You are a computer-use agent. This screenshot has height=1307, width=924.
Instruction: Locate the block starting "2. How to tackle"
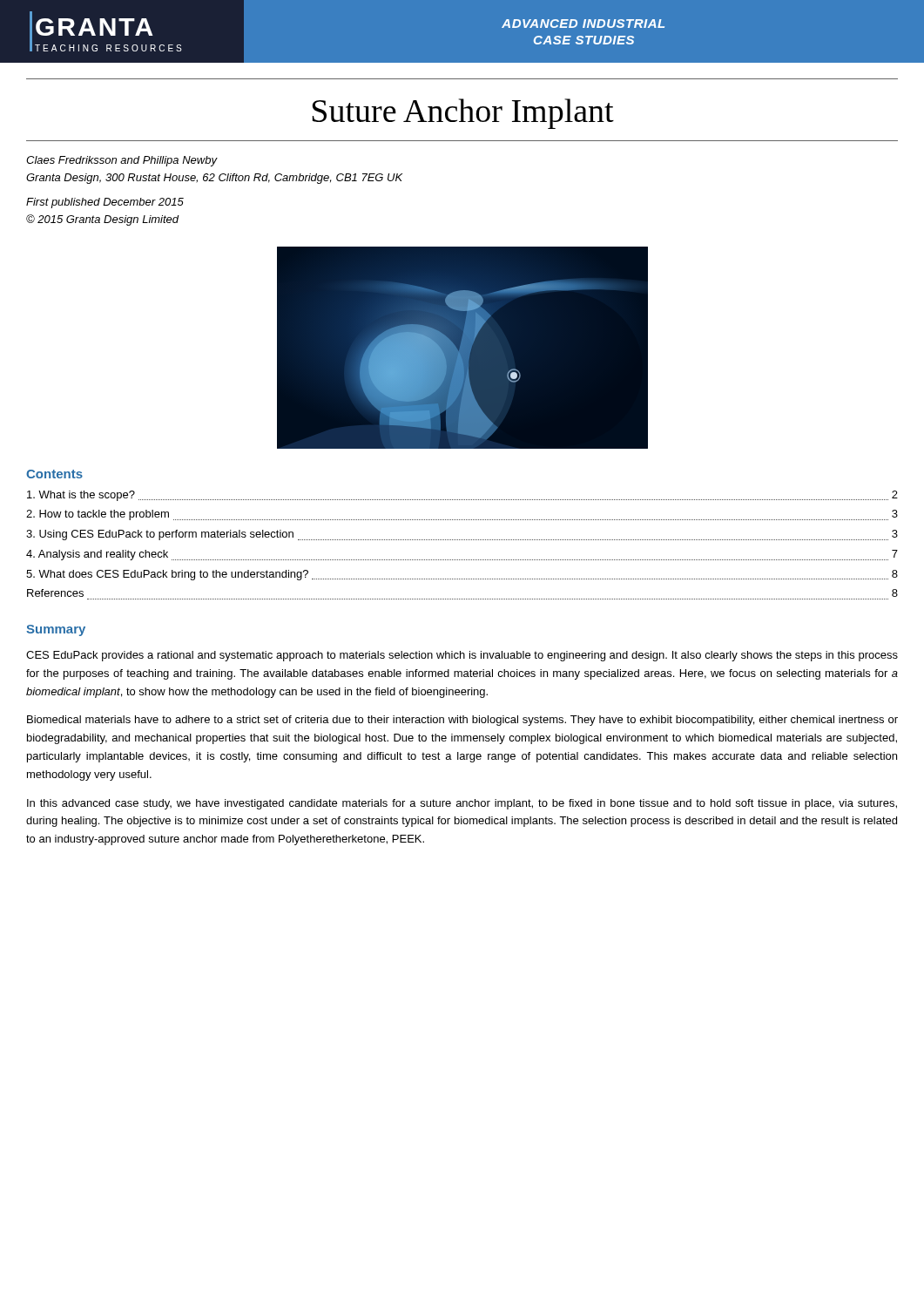point(462,515)
